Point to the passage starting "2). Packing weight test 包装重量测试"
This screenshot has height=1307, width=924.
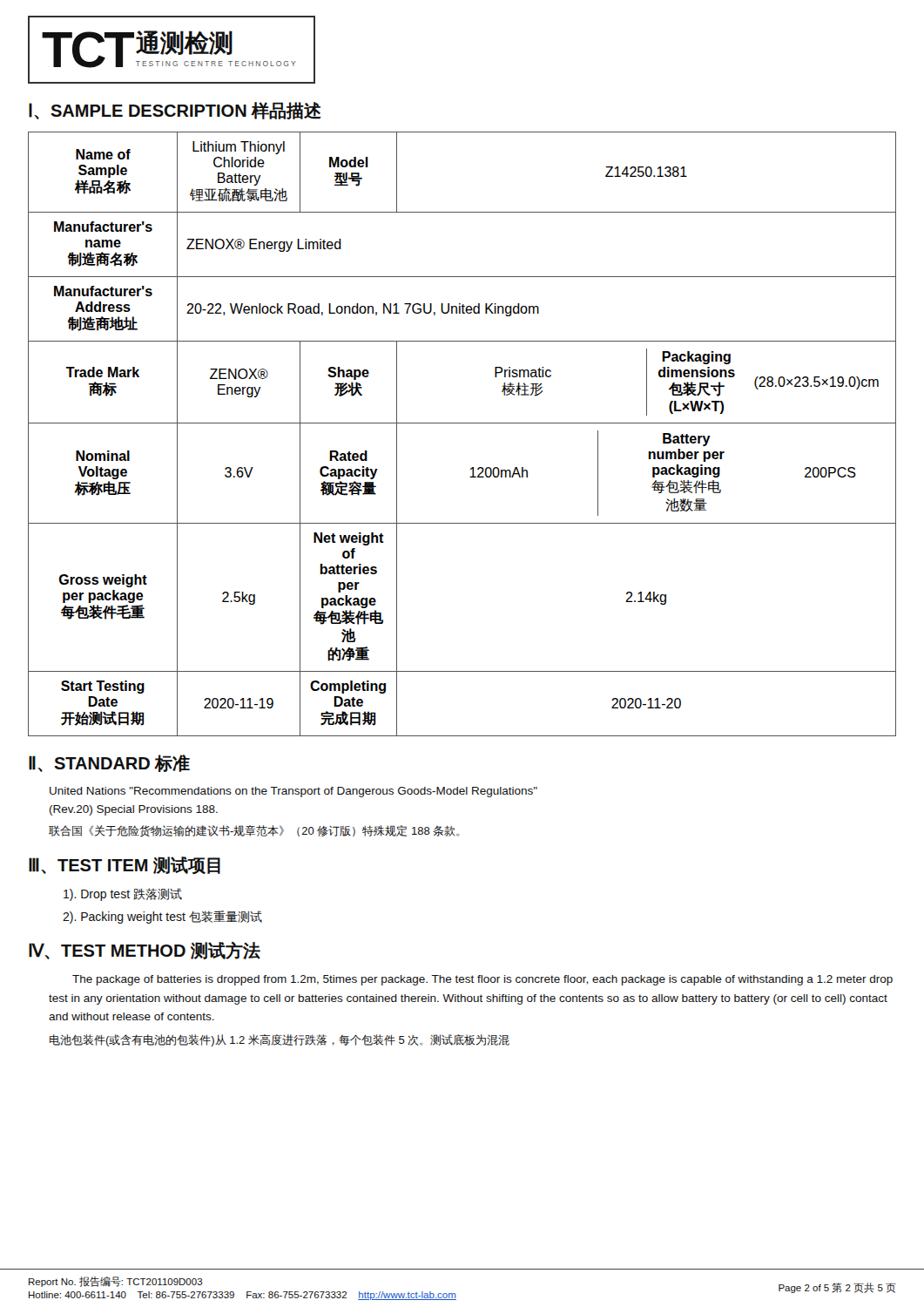[162, 917]
